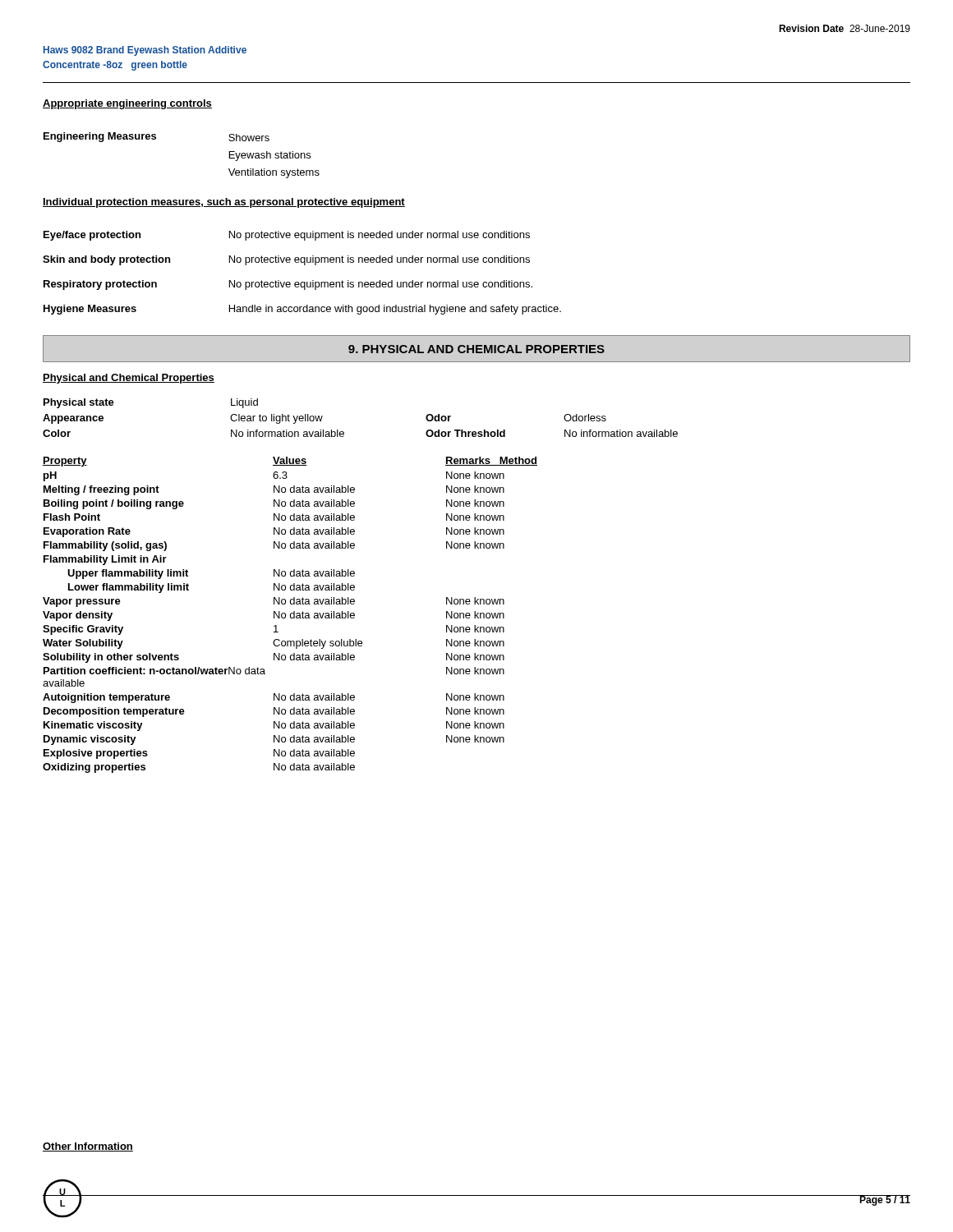Locate the text block starting "Appropriate engineering controls"
Screen dimensions: 1232x953
point(127,103)
